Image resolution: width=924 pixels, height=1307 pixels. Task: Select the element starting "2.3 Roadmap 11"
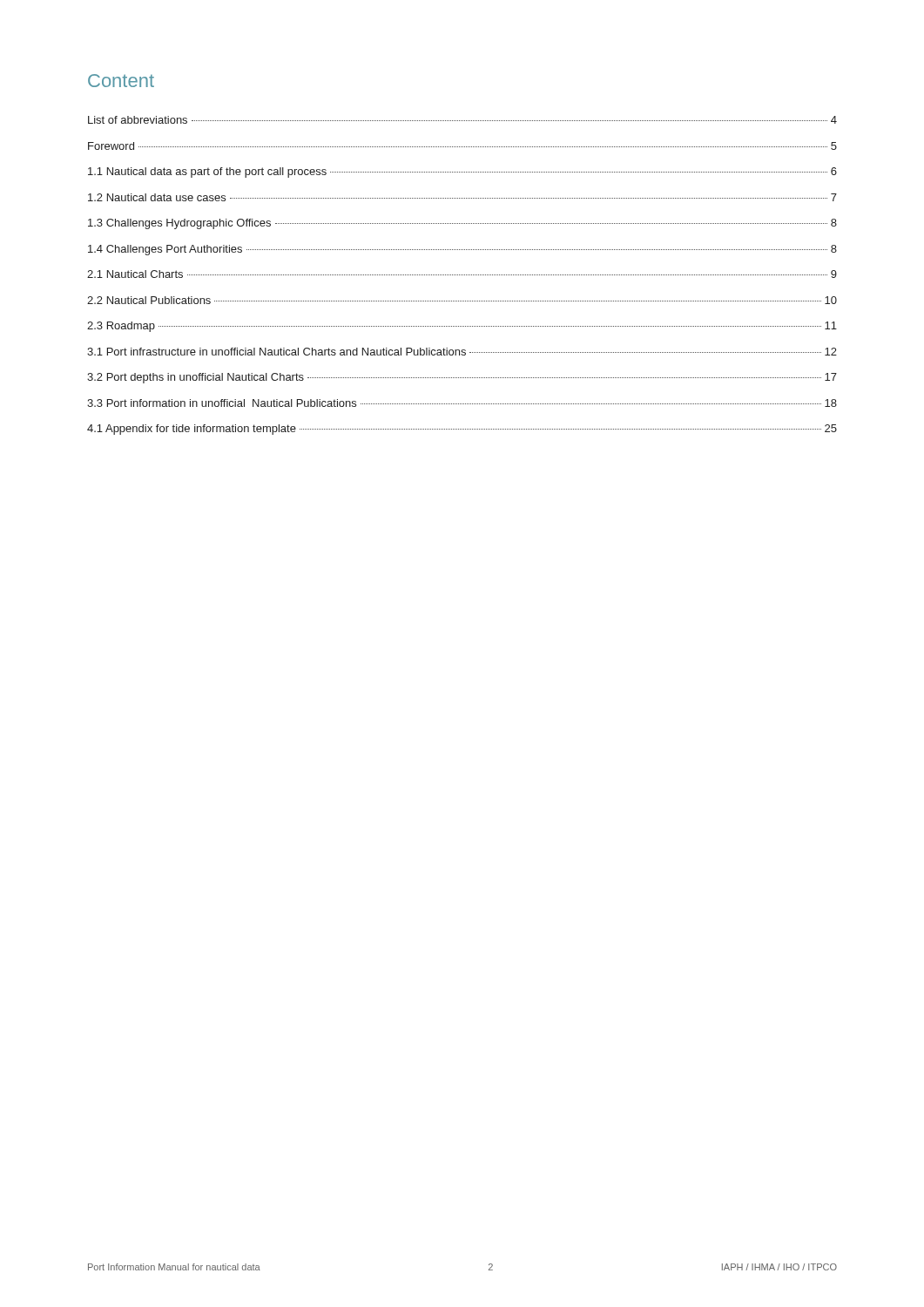[x=462, y=326]
